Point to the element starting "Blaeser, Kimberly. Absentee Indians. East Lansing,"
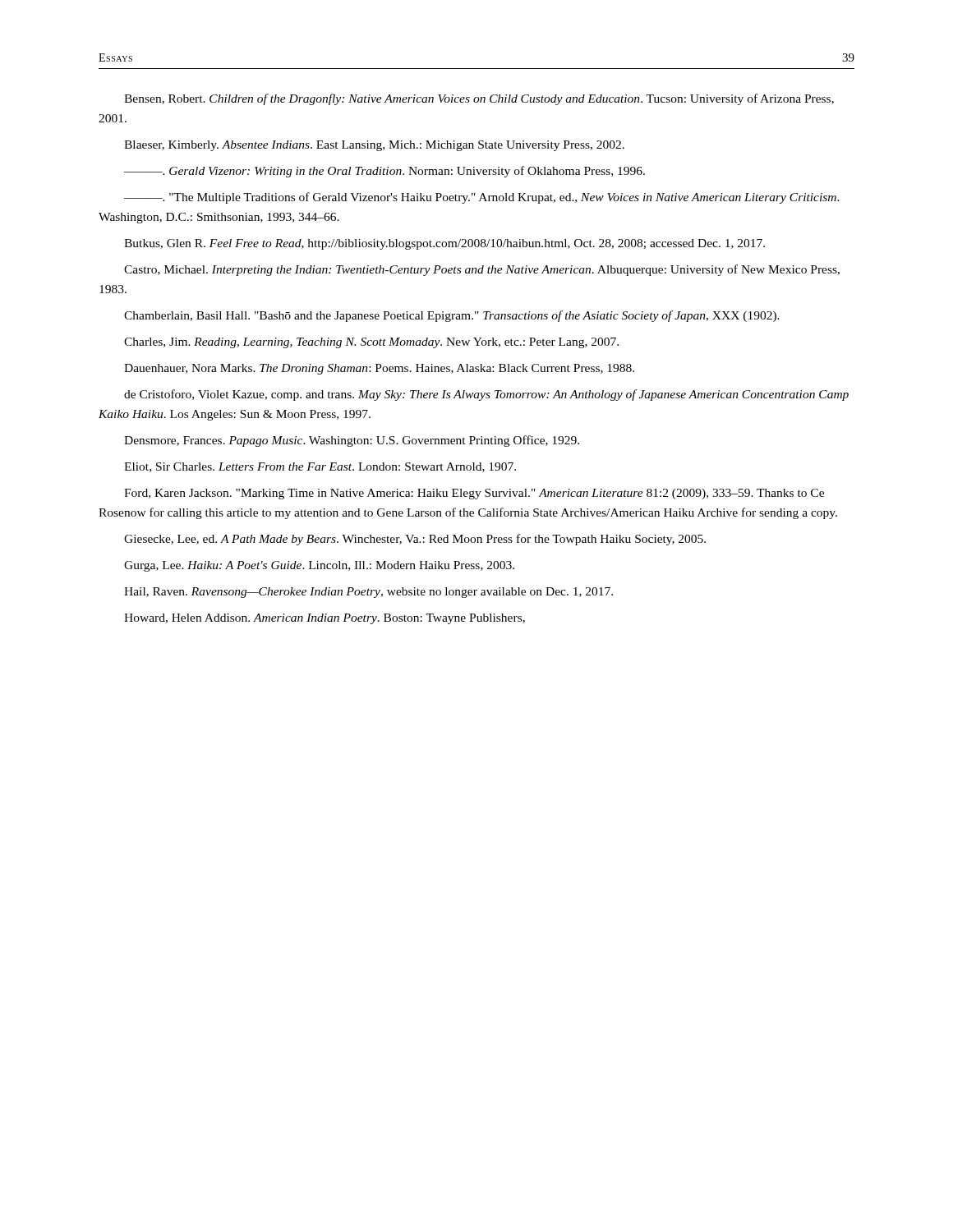The width and height of the screenshot is (953, 1232). [375, 144]
